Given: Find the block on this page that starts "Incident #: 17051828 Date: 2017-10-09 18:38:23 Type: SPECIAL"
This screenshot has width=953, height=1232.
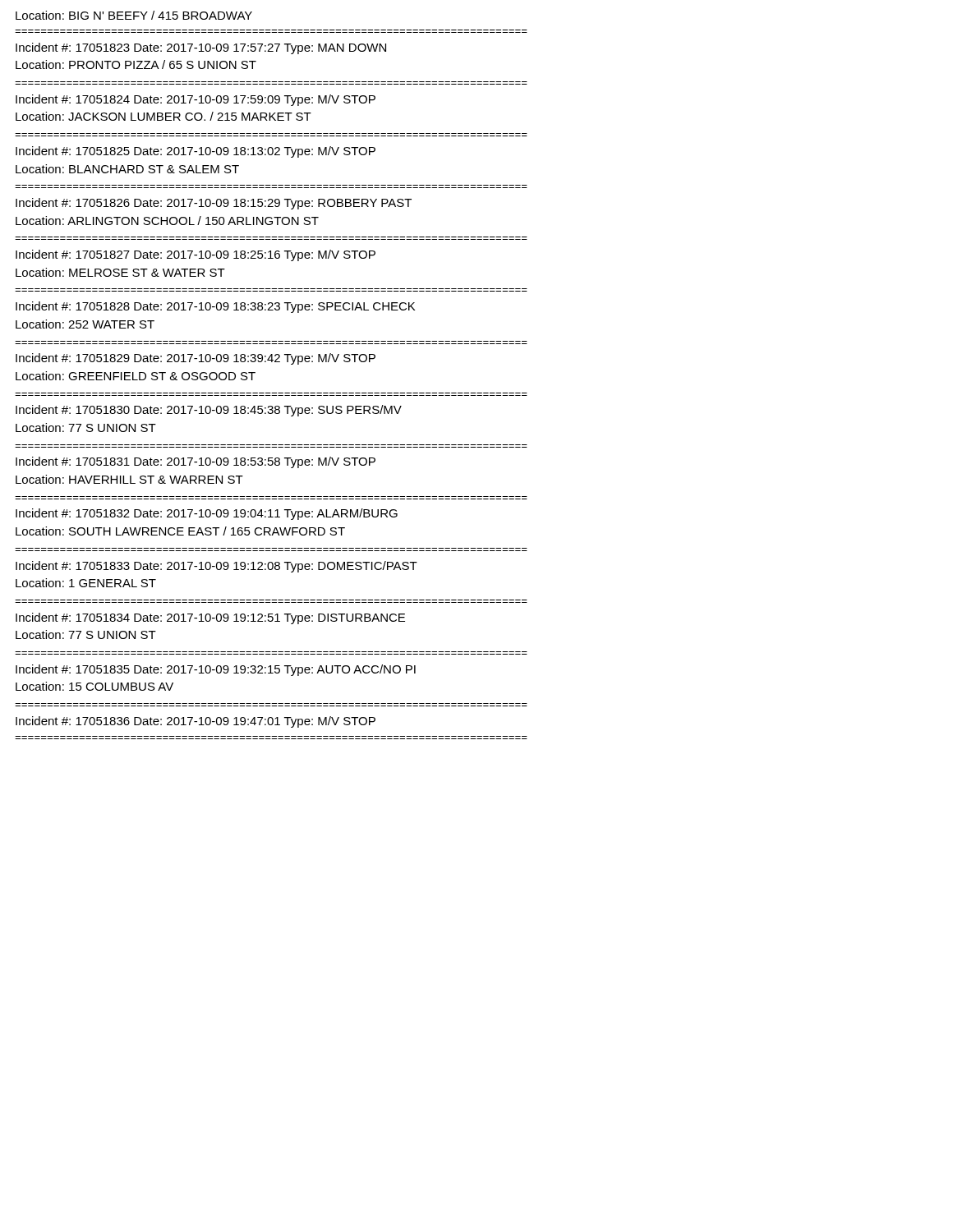Looking at the screenshot, I should pyautogui.click(x=215, y=315).
